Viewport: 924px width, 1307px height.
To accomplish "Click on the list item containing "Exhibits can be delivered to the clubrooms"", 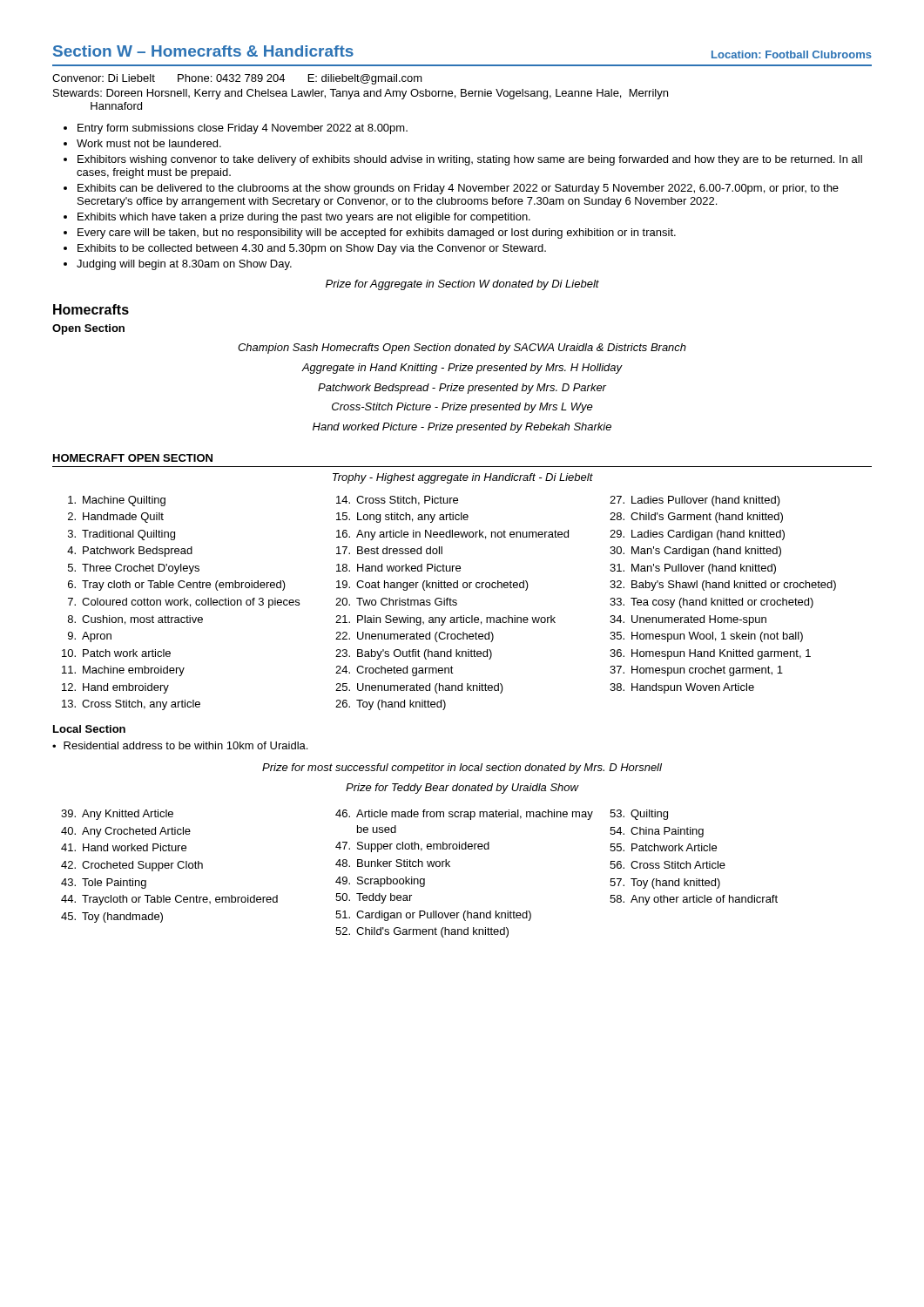I will click(x=458, y=194).
